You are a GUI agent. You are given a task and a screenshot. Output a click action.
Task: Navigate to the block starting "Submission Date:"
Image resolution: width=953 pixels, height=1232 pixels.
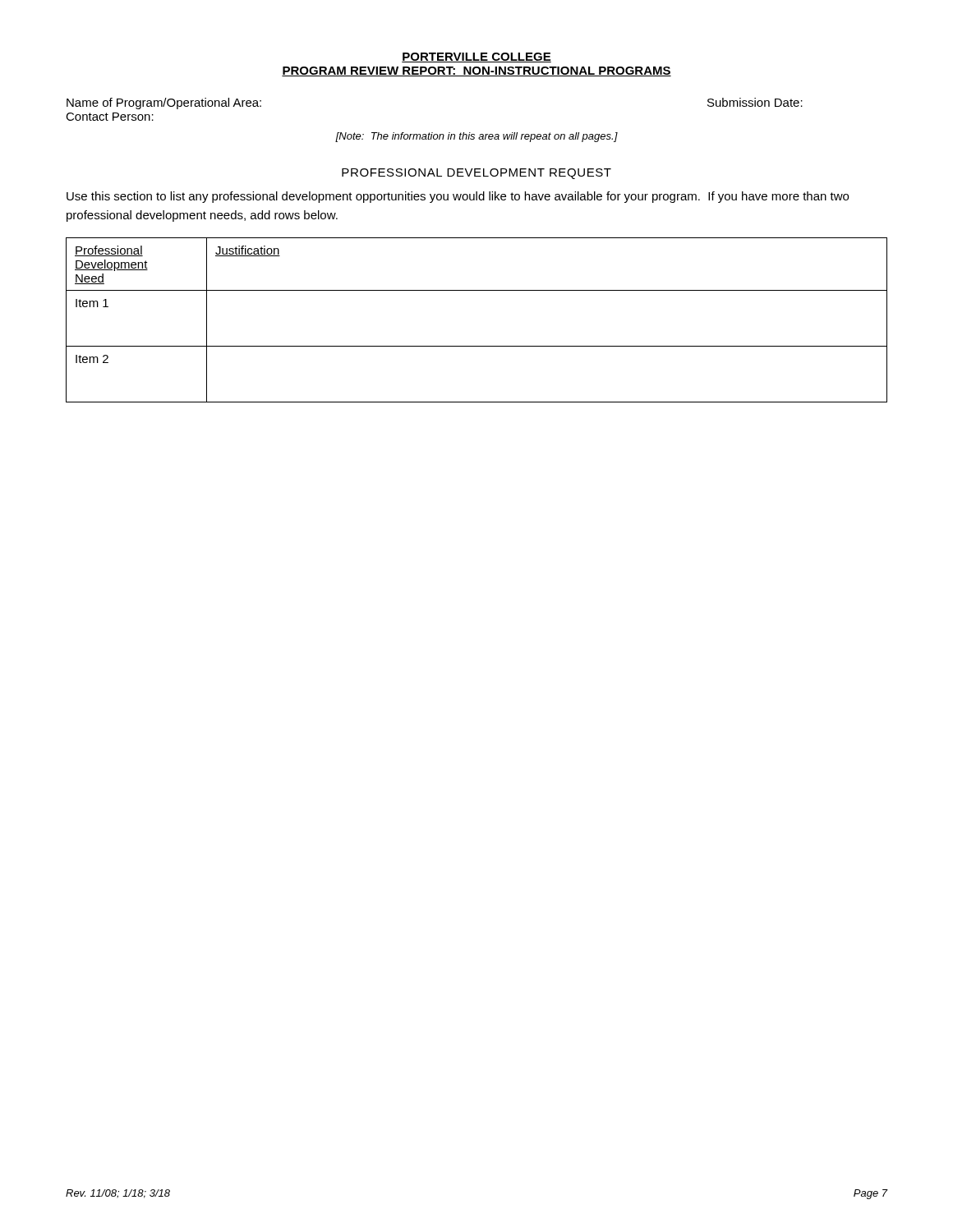755,102
